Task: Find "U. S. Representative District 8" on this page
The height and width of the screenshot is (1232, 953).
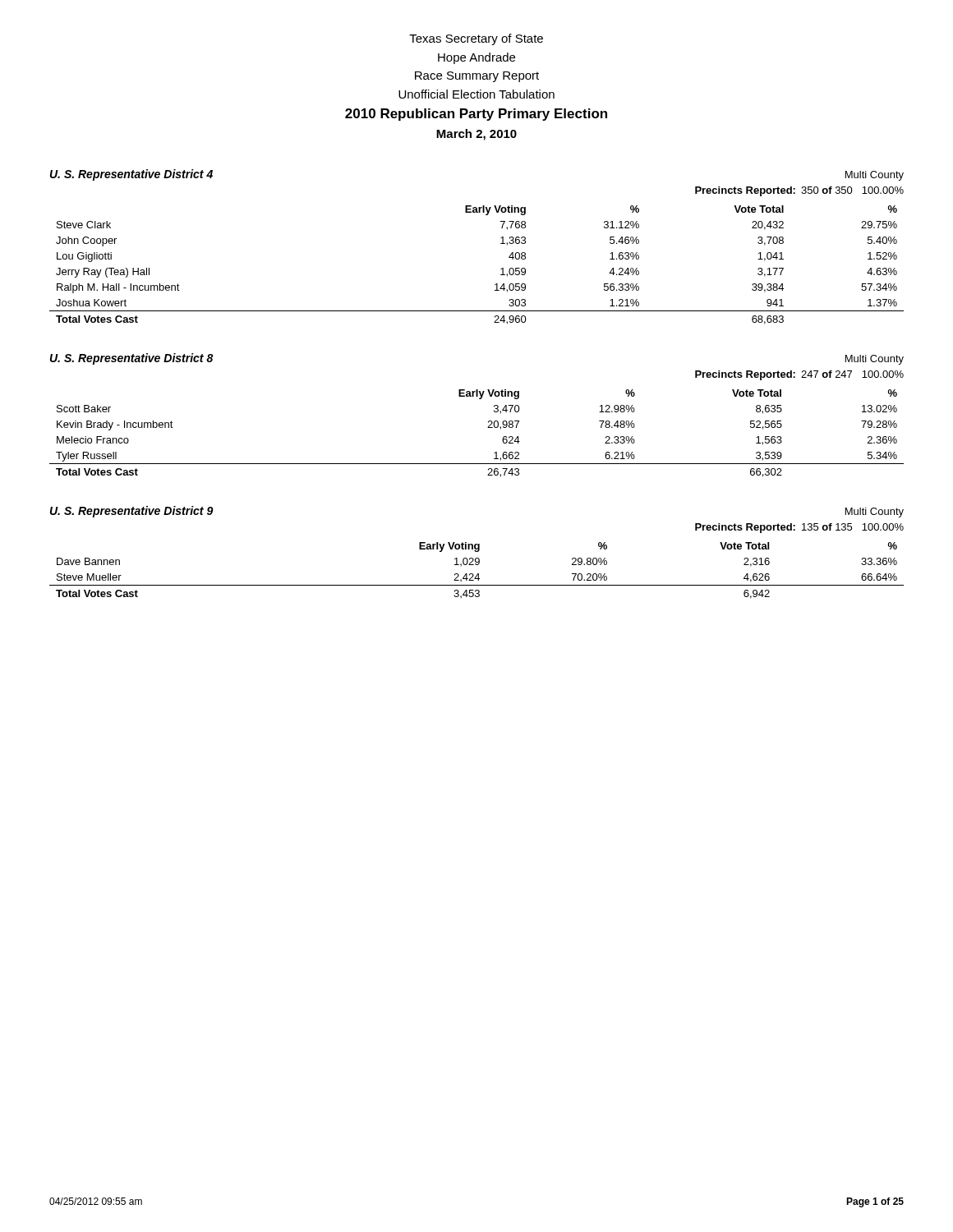Action: click(131, 358)
